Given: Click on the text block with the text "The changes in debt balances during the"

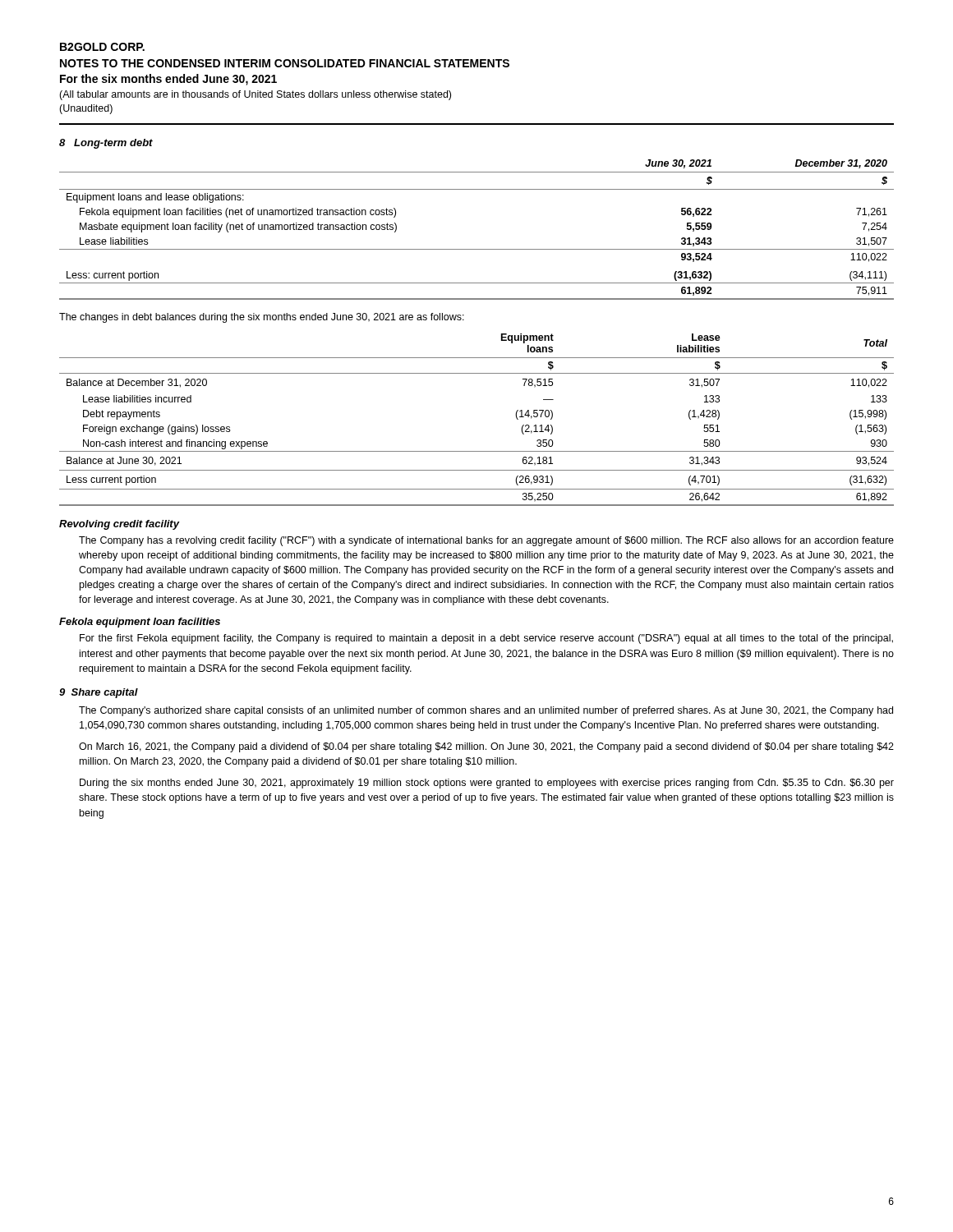Looking at the screenshot, I should (x=262, y=317).
